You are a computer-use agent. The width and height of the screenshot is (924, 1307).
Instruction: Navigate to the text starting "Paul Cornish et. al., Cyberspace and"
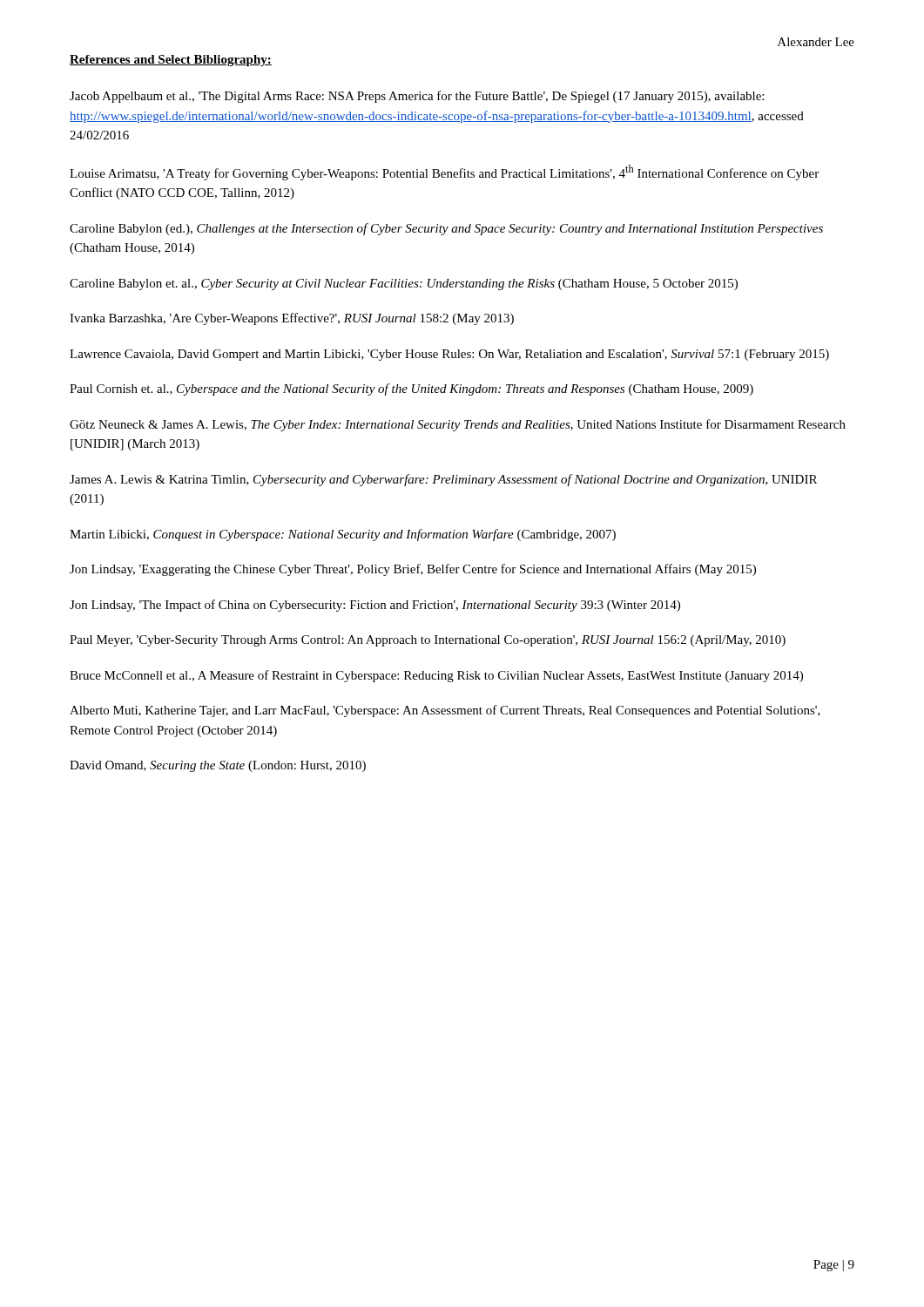pyautogui.click(x=412, y=389)
